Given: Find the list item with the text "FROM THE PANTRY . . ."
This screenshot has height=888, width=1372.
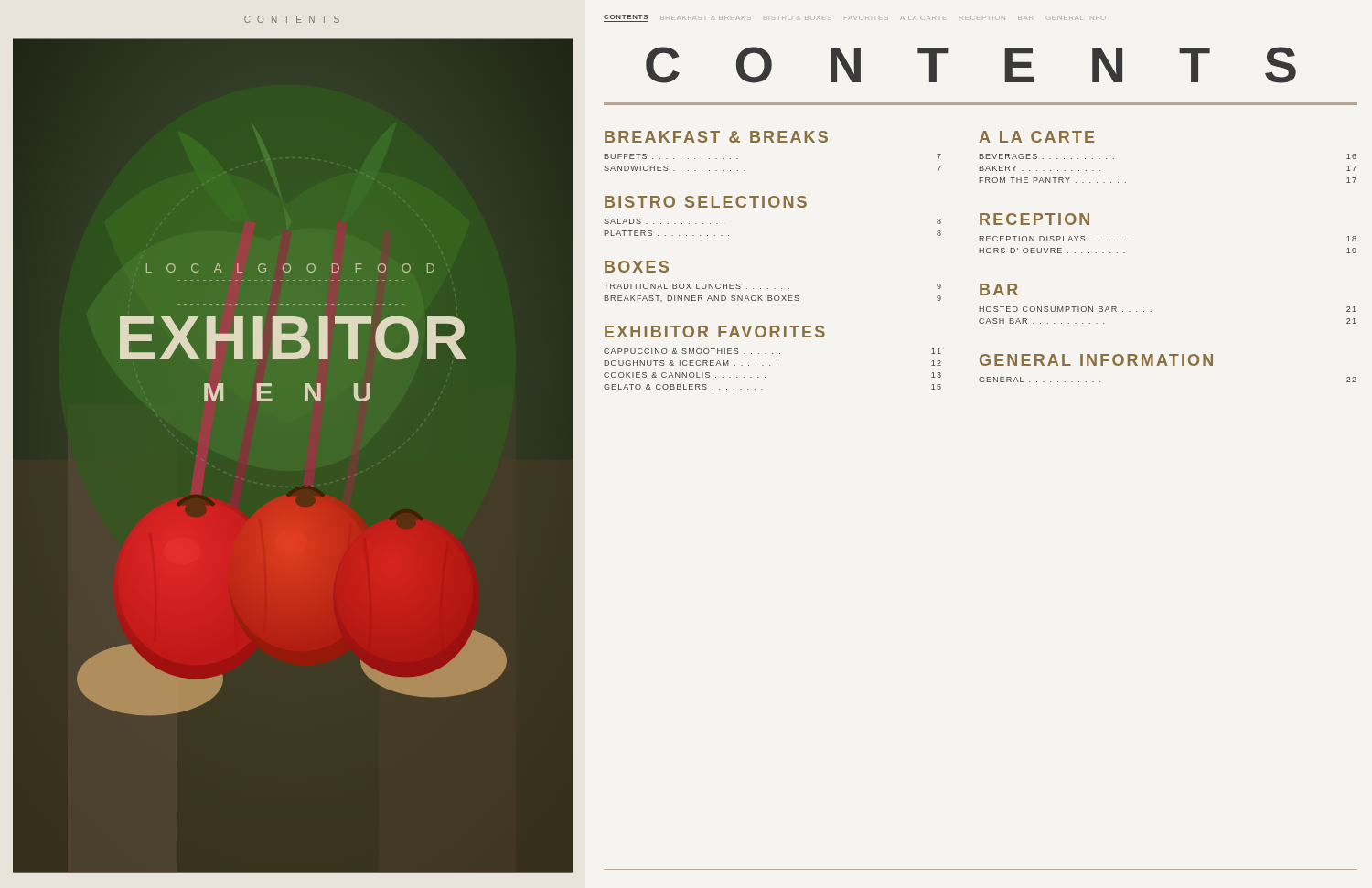Looking at the screenshot, I should (x=1038, y=180).
